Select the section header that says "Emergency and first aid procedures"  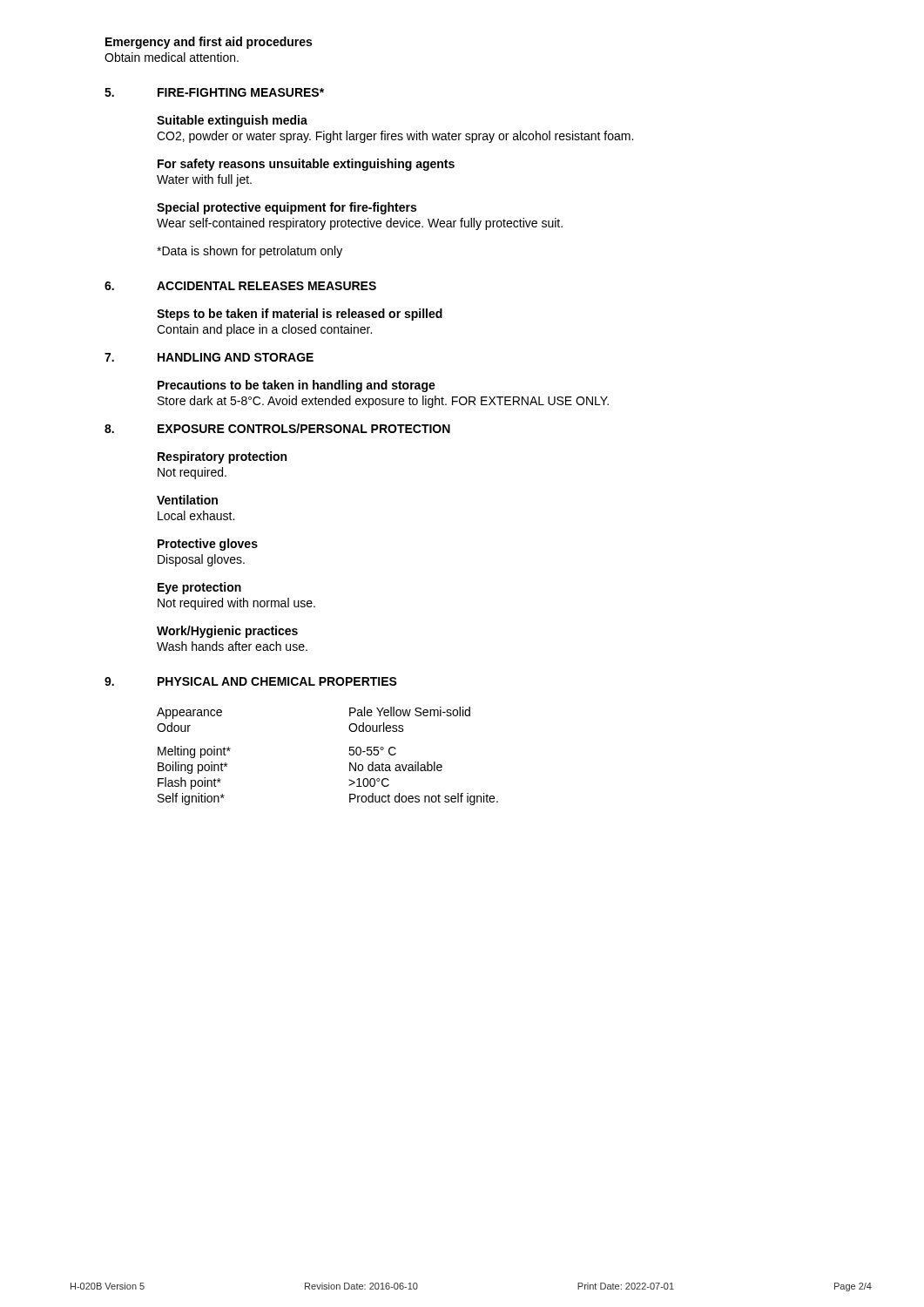click(x=209, y=42)
